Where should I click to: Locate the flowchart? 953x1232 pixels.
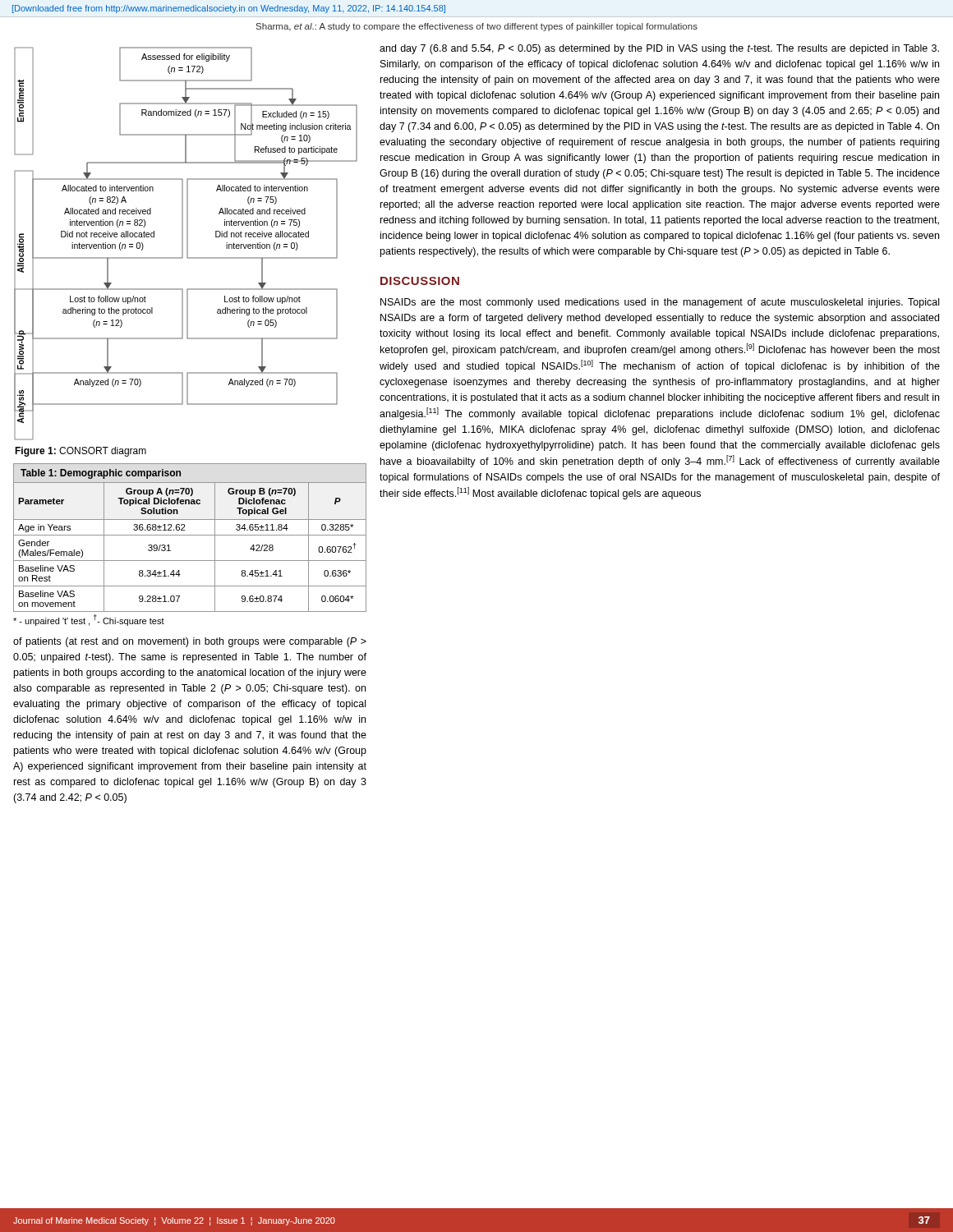pos(190,242)
